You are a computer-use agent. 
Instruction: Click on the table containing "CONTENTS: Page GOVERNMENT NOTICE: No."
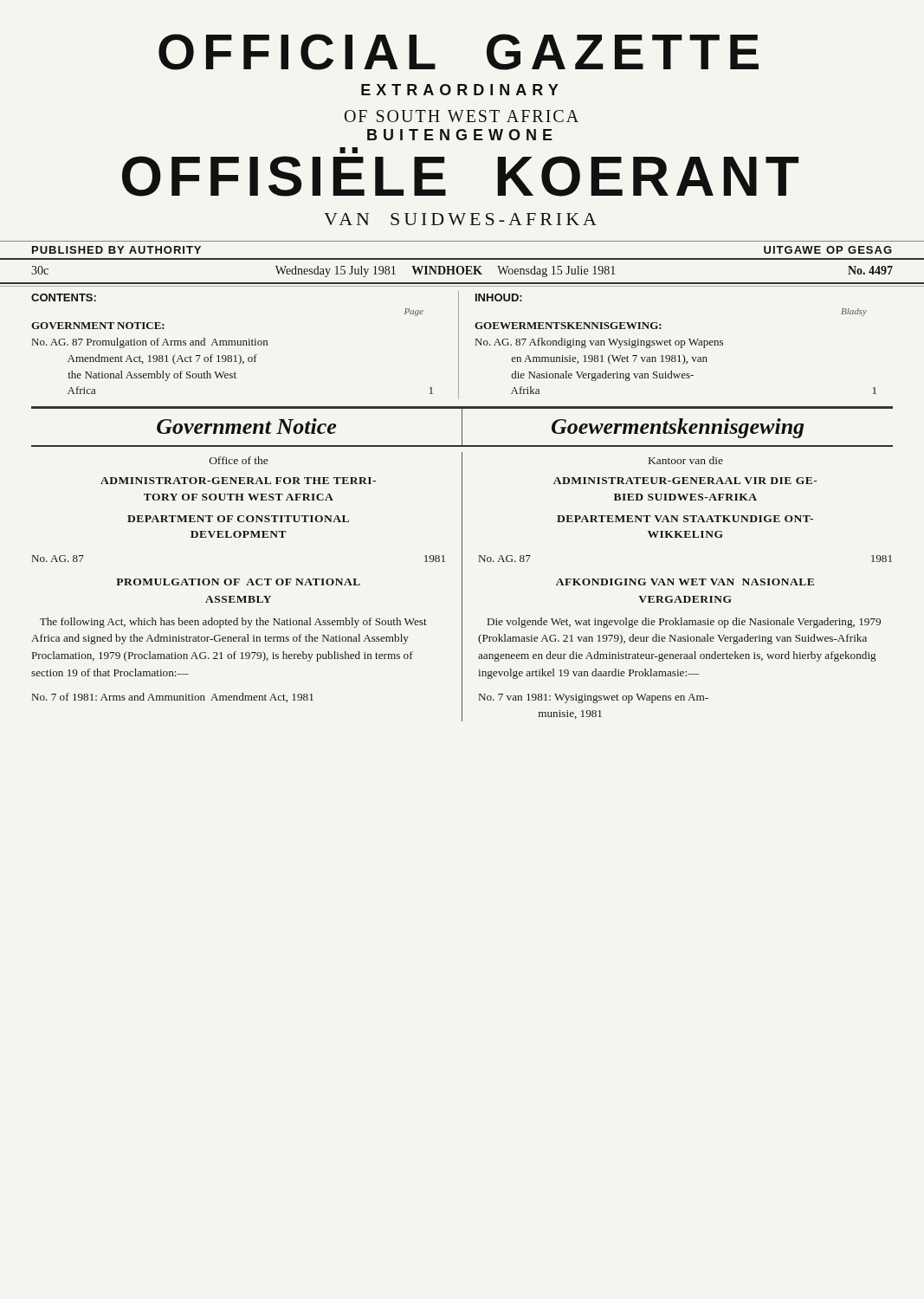tap(462, 343)
